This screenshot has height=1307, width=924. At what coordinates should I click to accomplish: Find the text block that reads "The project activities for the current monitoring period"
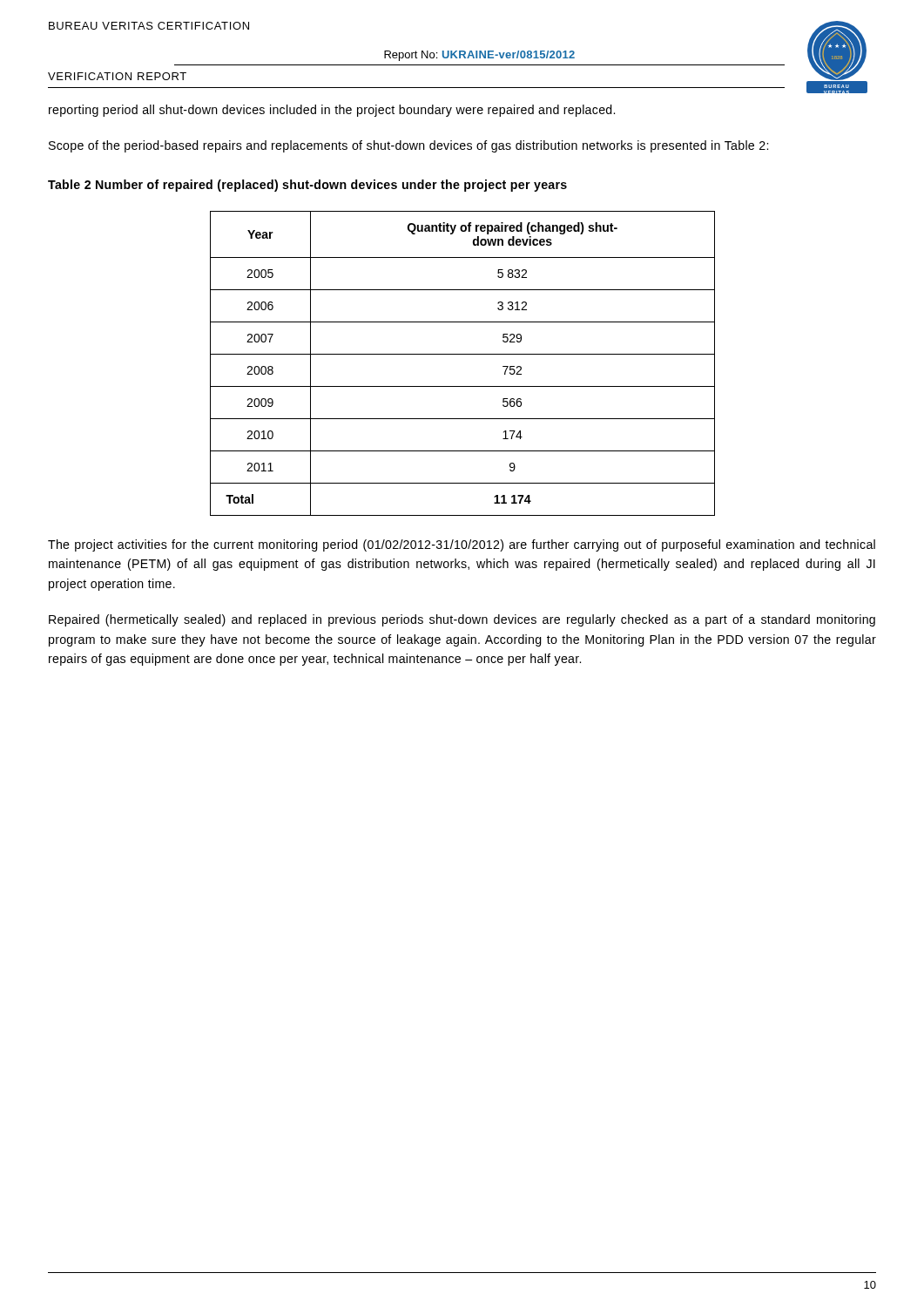462,564
